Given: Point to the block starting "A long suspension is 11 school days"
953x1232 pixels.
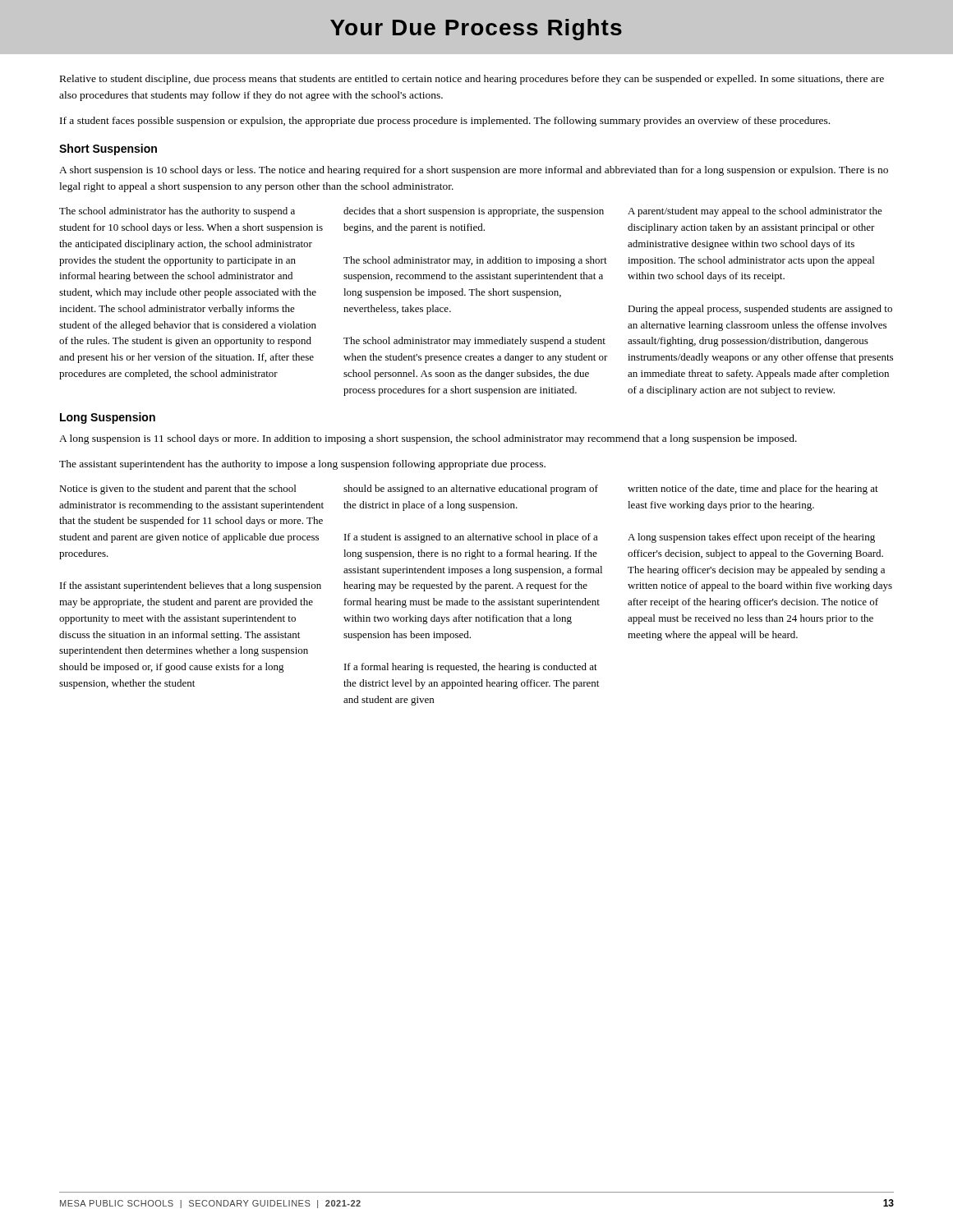Looking at the screenshot, I should coord(428,438).
